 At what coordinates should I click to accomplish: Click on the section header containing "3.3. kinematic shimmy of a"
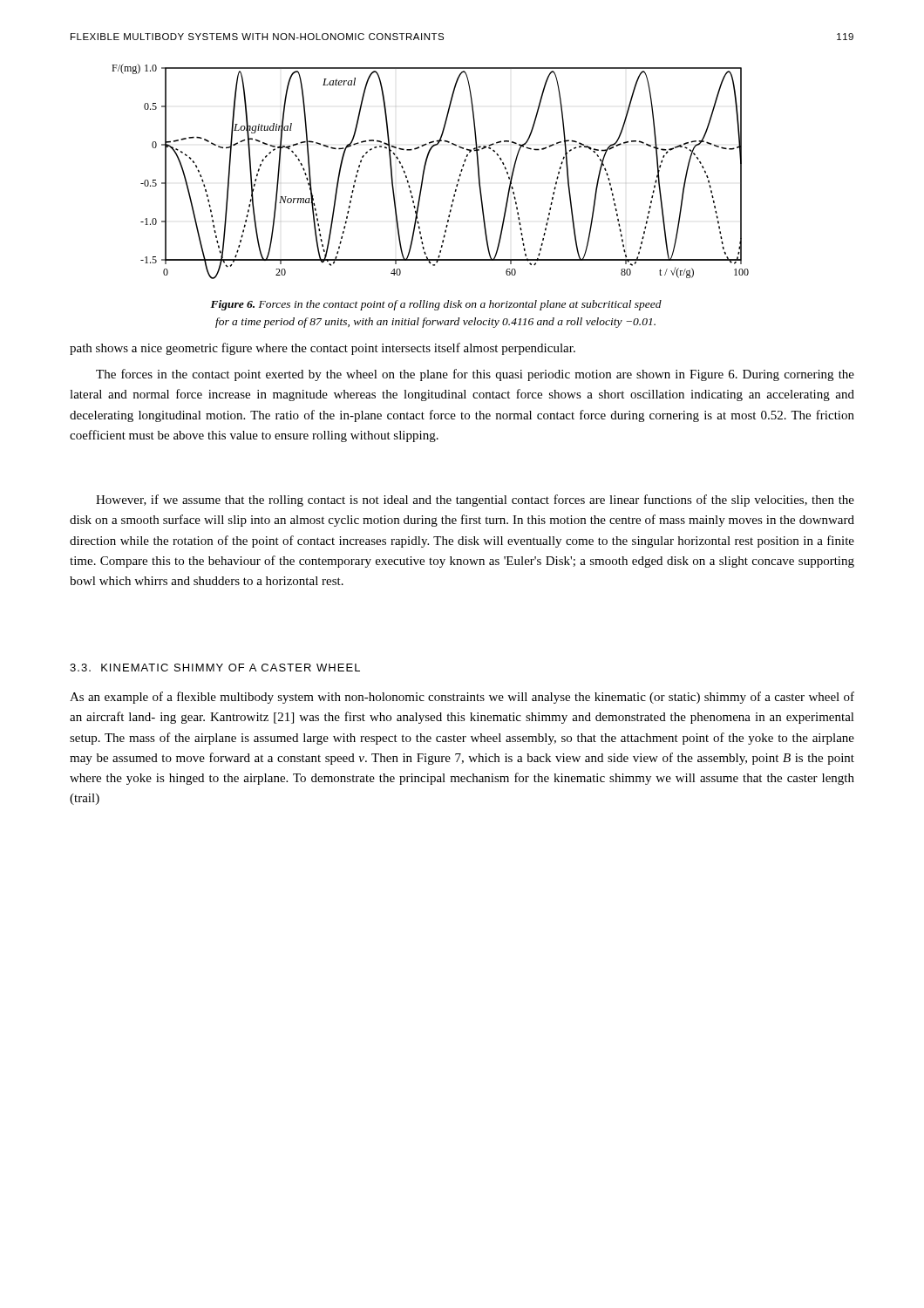click(x=215, y=667)
